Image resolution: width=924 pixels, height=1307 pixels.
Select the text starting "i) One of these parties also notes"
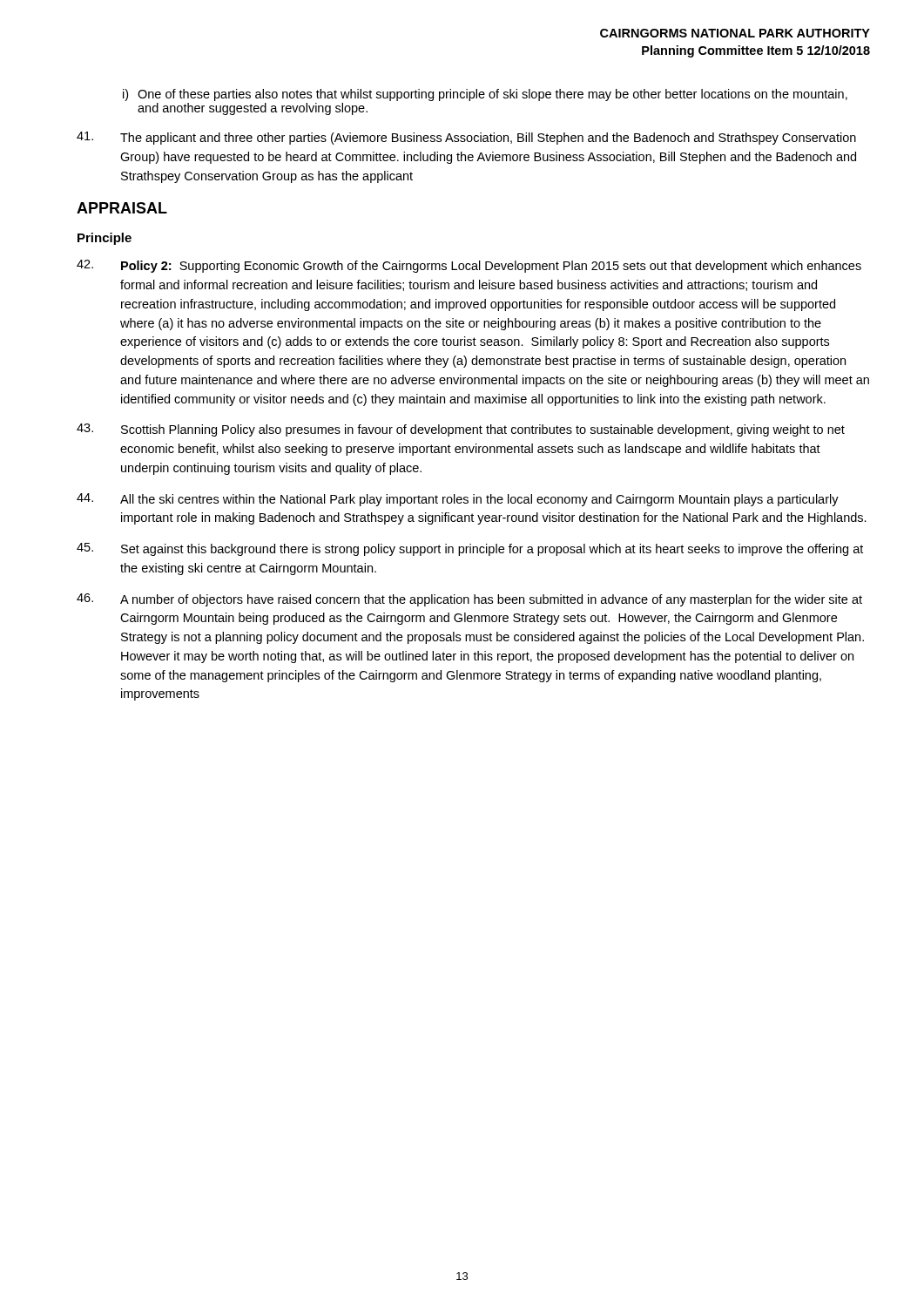coord(473,101)
